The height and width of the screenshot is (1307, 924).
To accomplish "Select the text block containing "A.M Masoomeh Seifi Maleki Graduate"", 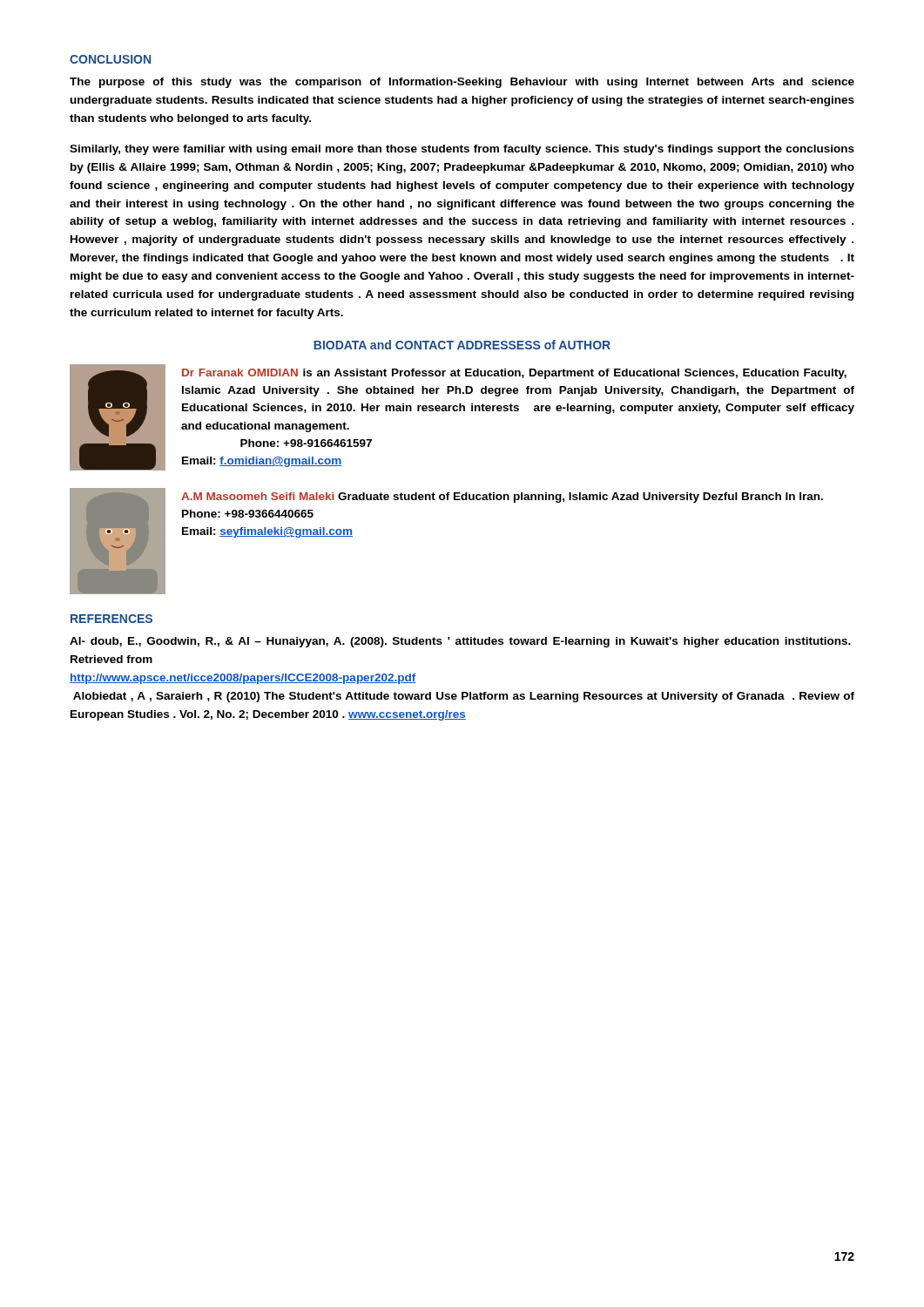I will click(x=502, y=498).
